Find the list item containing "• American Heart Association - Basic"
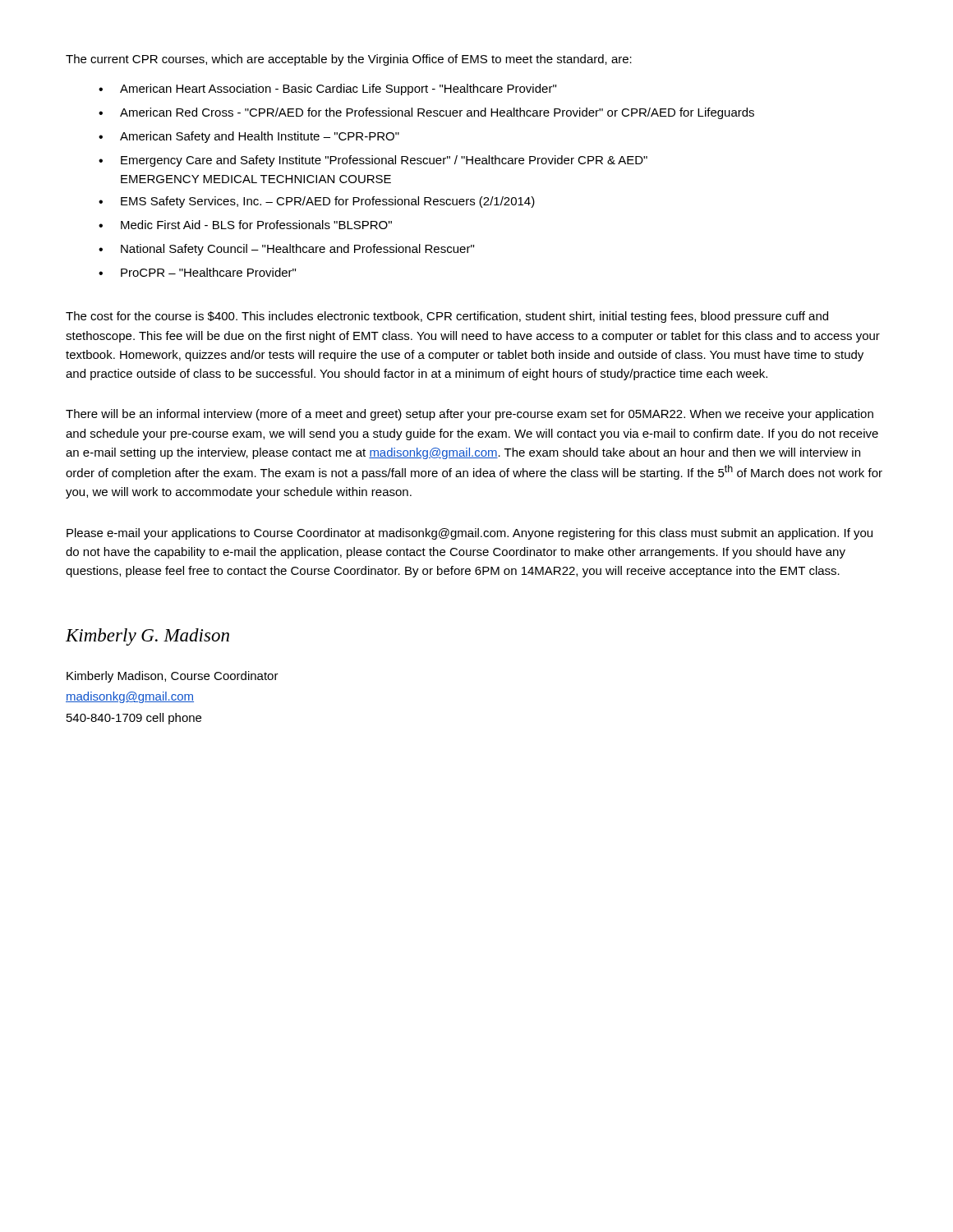The image size is (953, 1232). pos(493,90)
